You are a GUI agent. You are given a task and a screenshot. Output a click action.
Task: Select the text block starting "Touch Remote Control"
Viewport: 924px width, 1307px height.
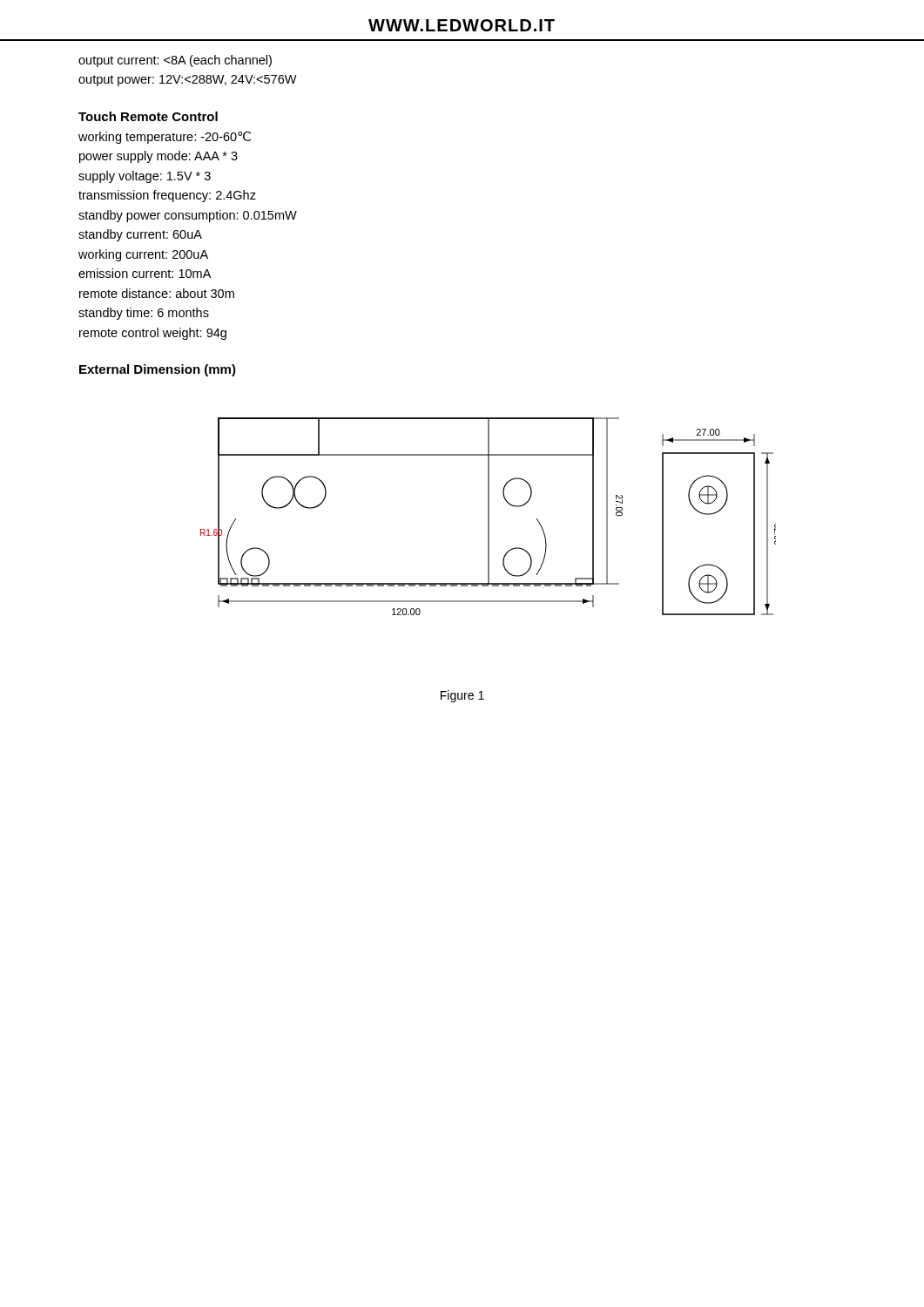148,116
